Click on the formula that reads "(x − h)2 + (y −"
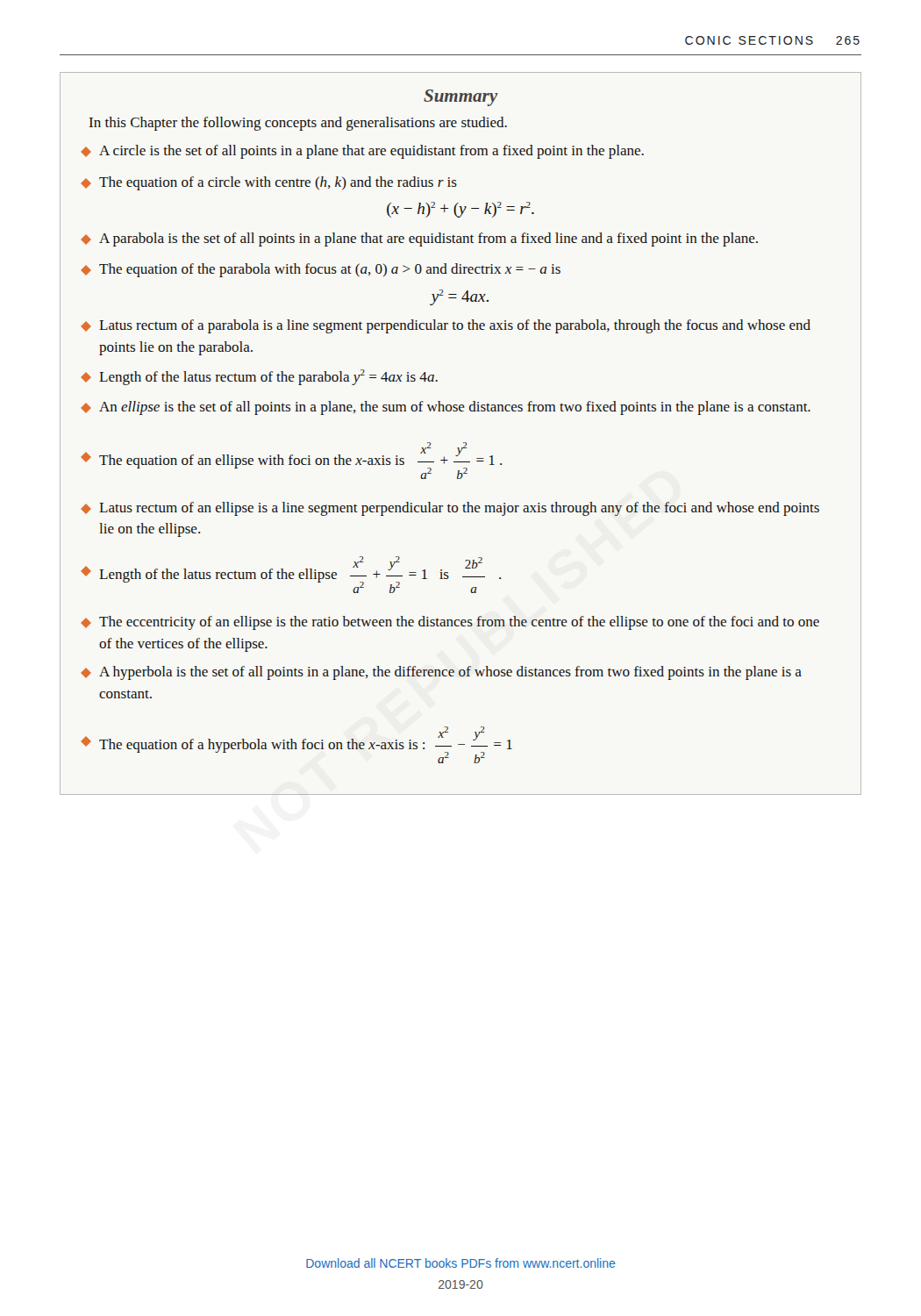Viewport: 921px width, 1316px height. [460, 209]
